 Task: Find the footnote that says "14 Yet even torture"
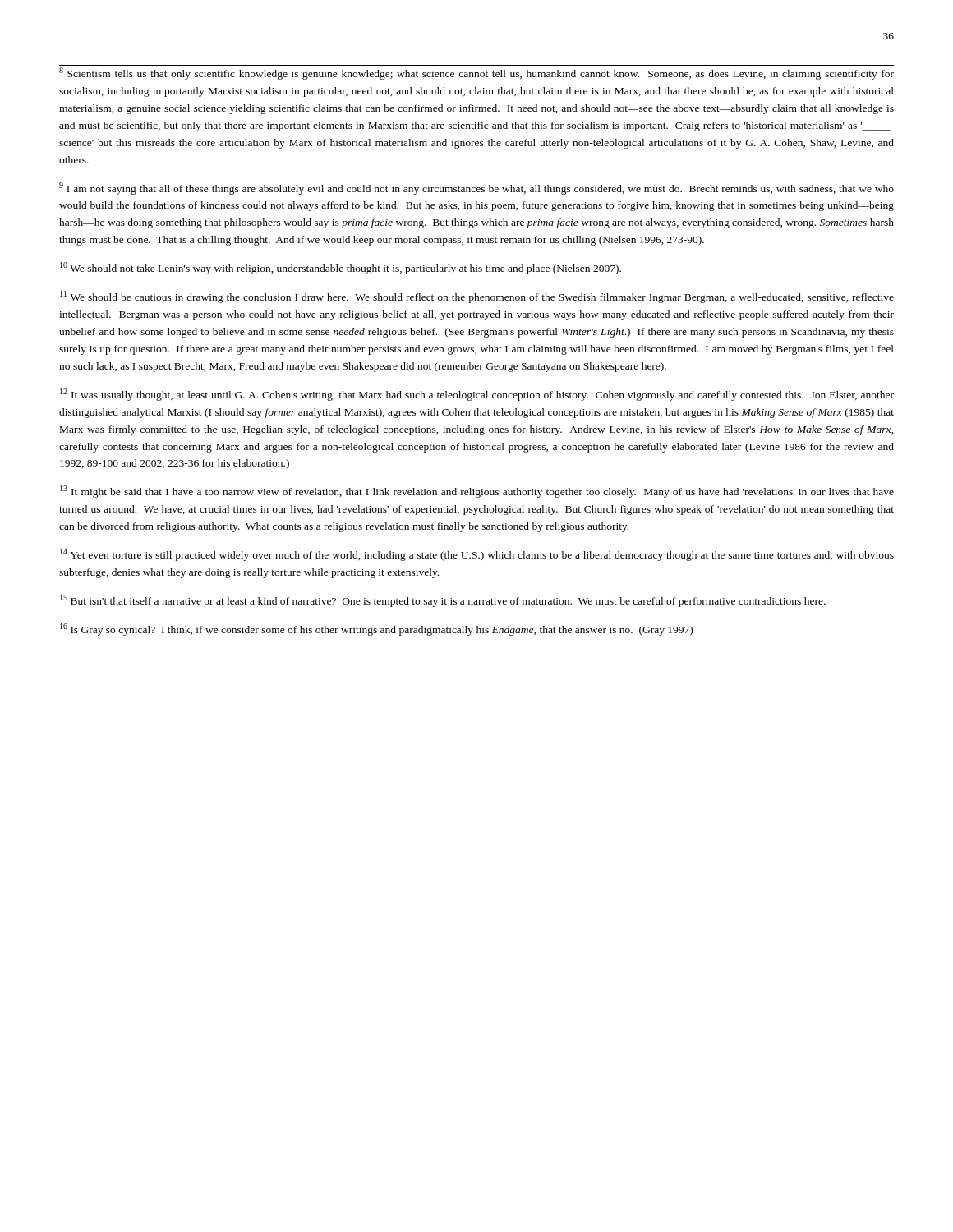476,564
